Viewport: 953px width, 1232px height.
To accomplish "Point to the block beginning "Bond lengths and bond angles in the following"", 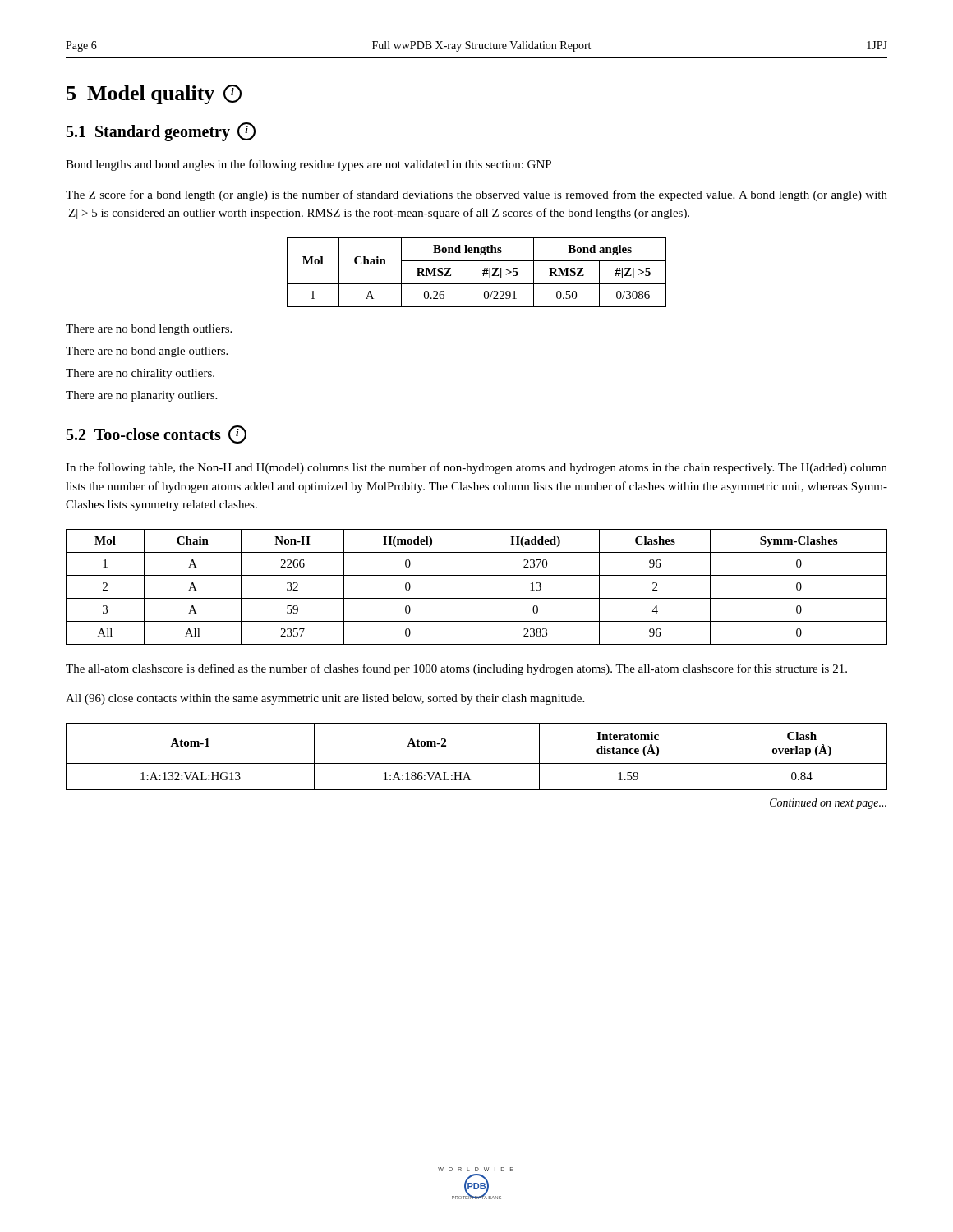I will pos(476,165).
